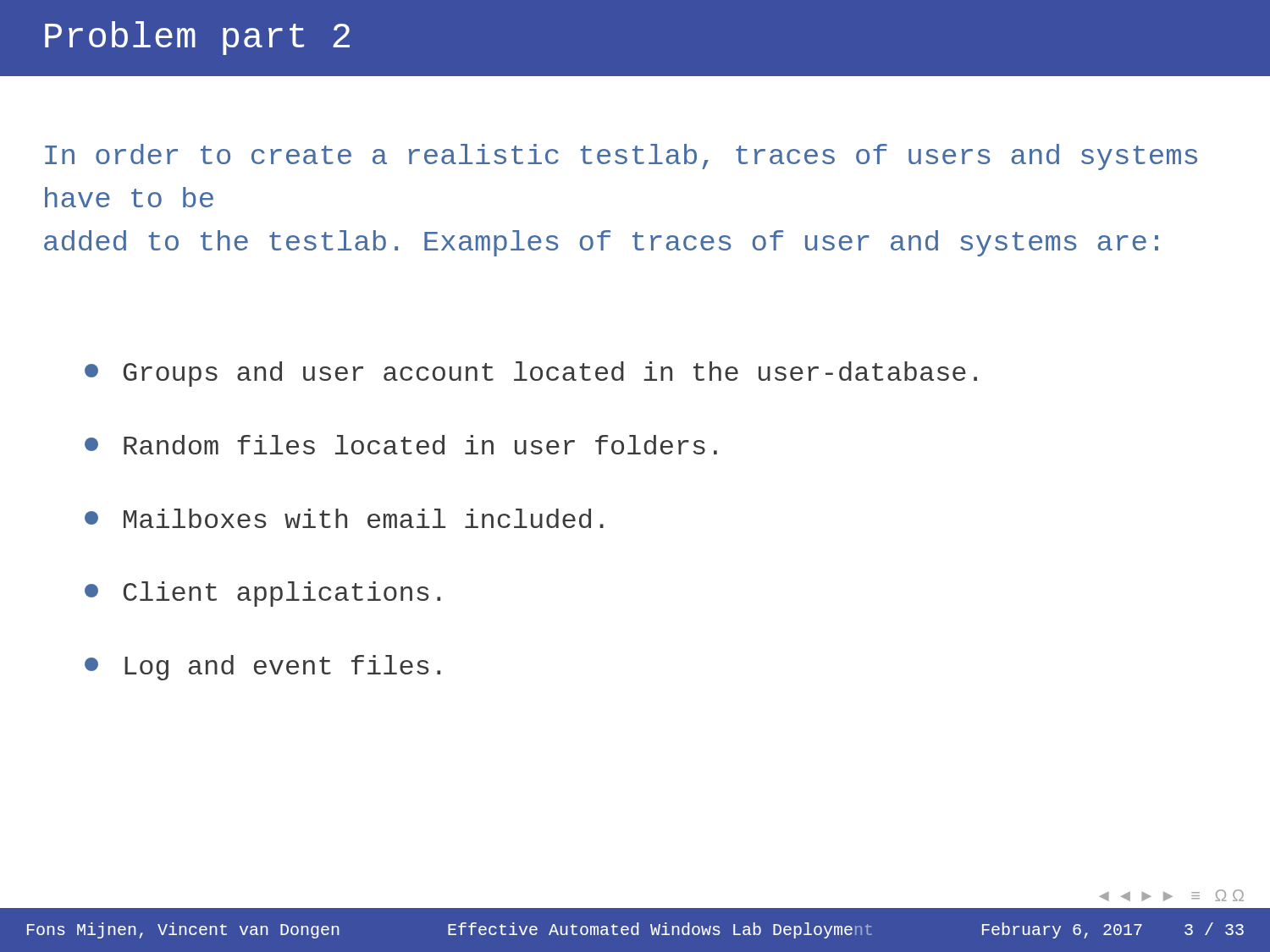Find the element starting "Log and event files."

tap(266, 668)
